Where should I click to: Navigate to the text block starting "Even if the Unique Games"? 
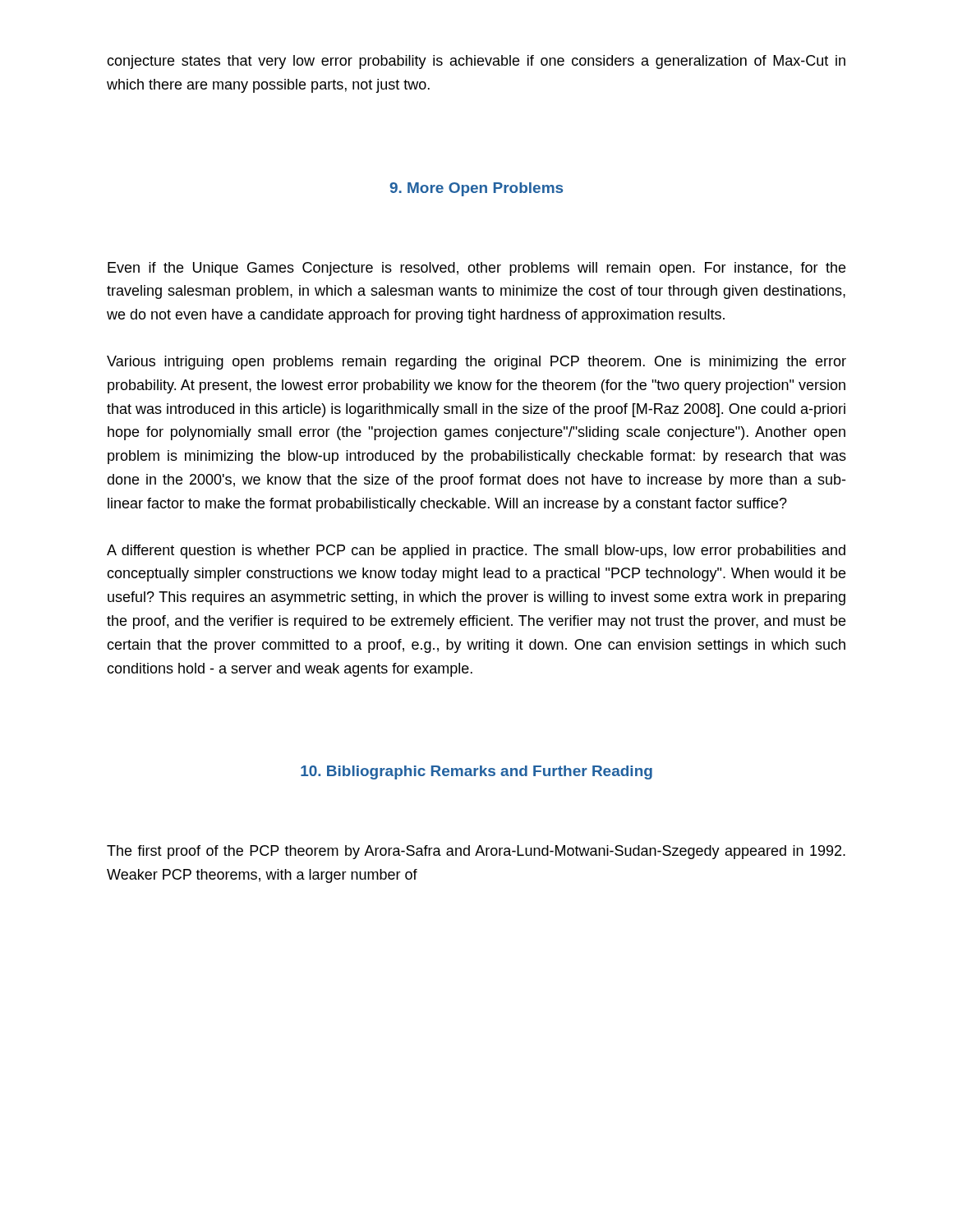point(476,291)
